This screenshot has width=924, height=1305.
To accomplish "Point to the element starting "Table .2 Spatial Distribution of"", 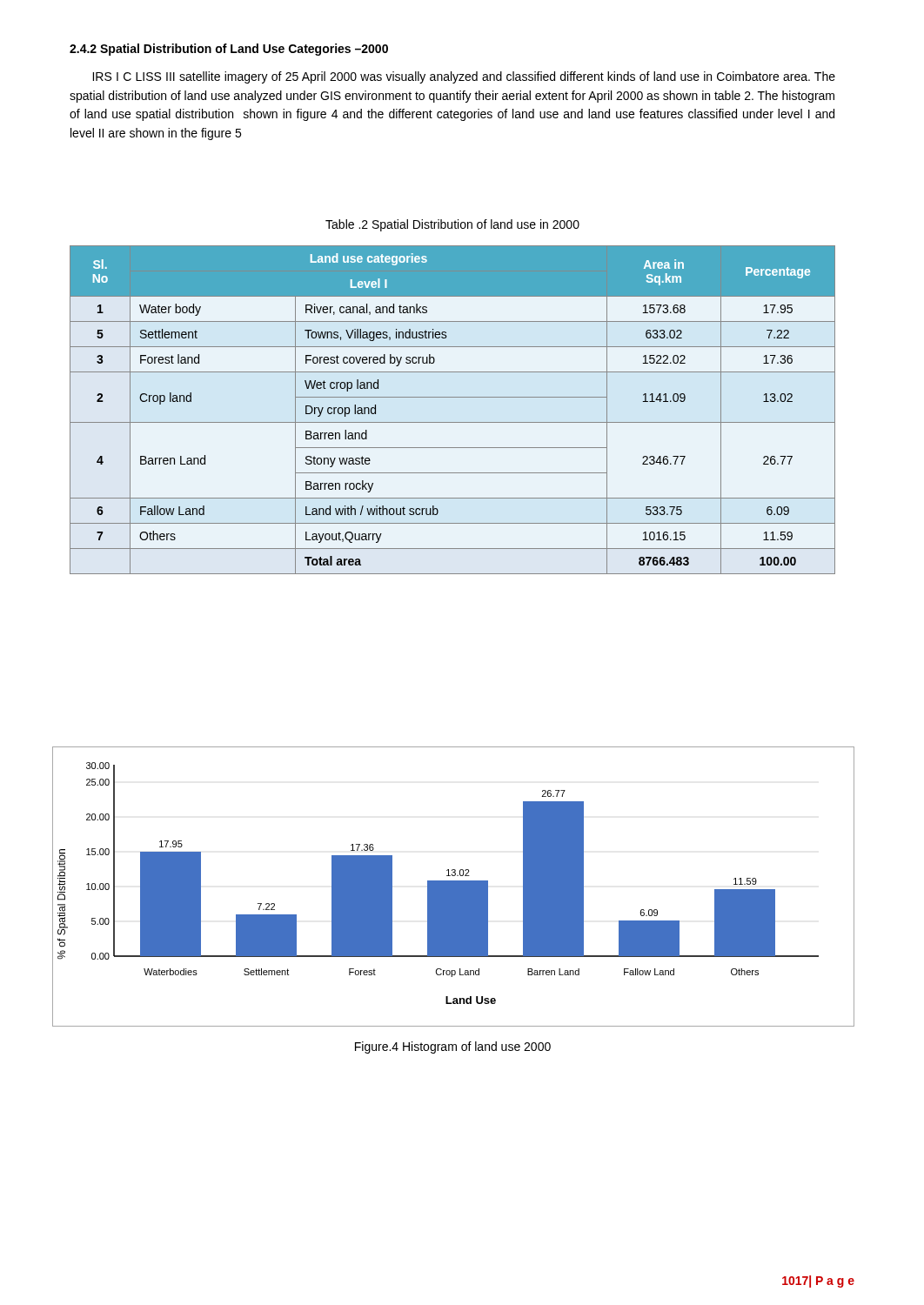I will click(452, 224).
